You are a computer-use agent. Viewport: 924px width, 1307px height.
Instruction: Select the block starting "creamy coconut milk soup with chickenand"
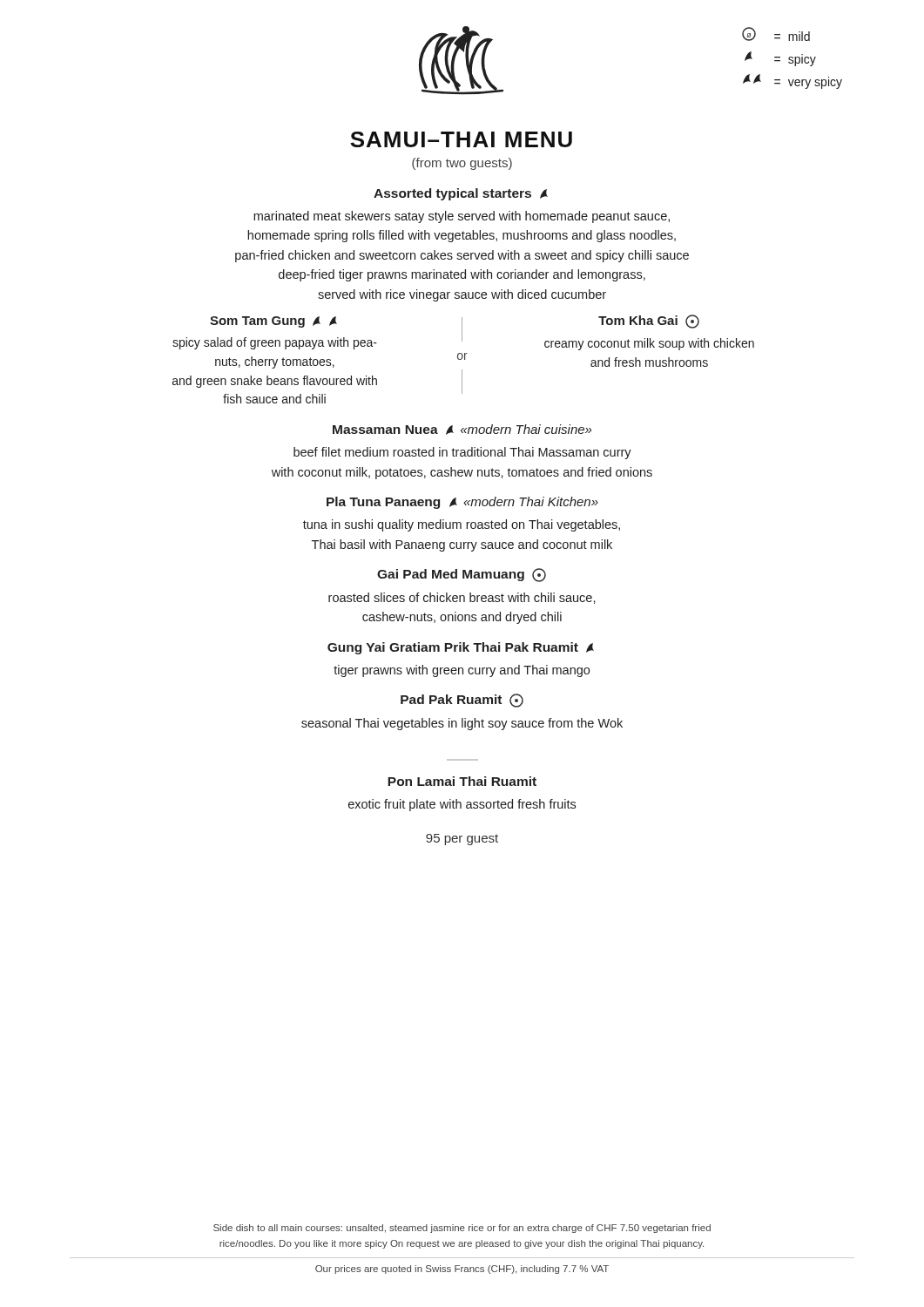[x=649, y=353]
